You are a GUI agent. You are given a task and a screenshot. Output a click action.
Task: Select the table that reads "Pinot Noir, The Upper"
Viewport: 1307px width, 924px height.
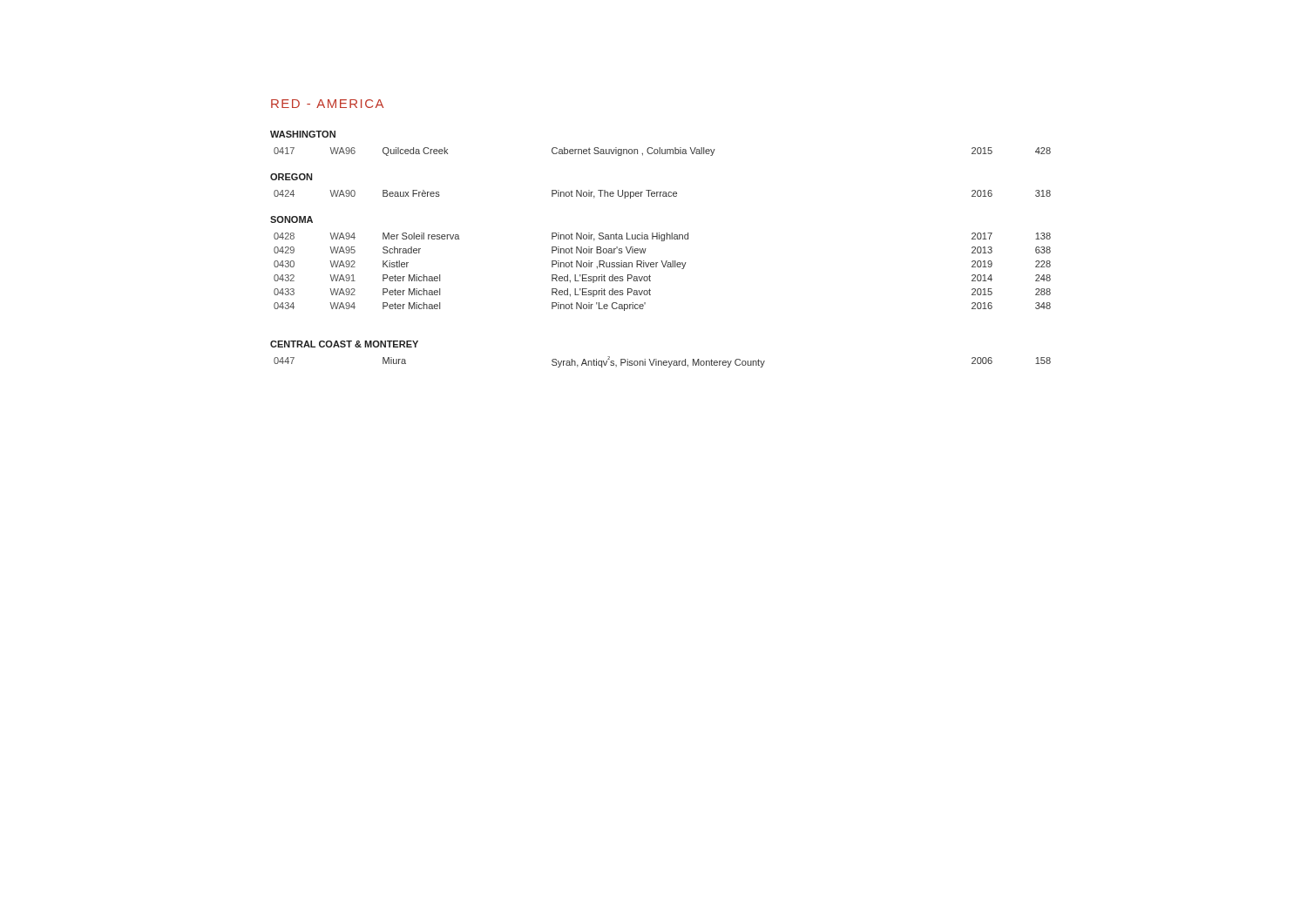click(662, 193)
